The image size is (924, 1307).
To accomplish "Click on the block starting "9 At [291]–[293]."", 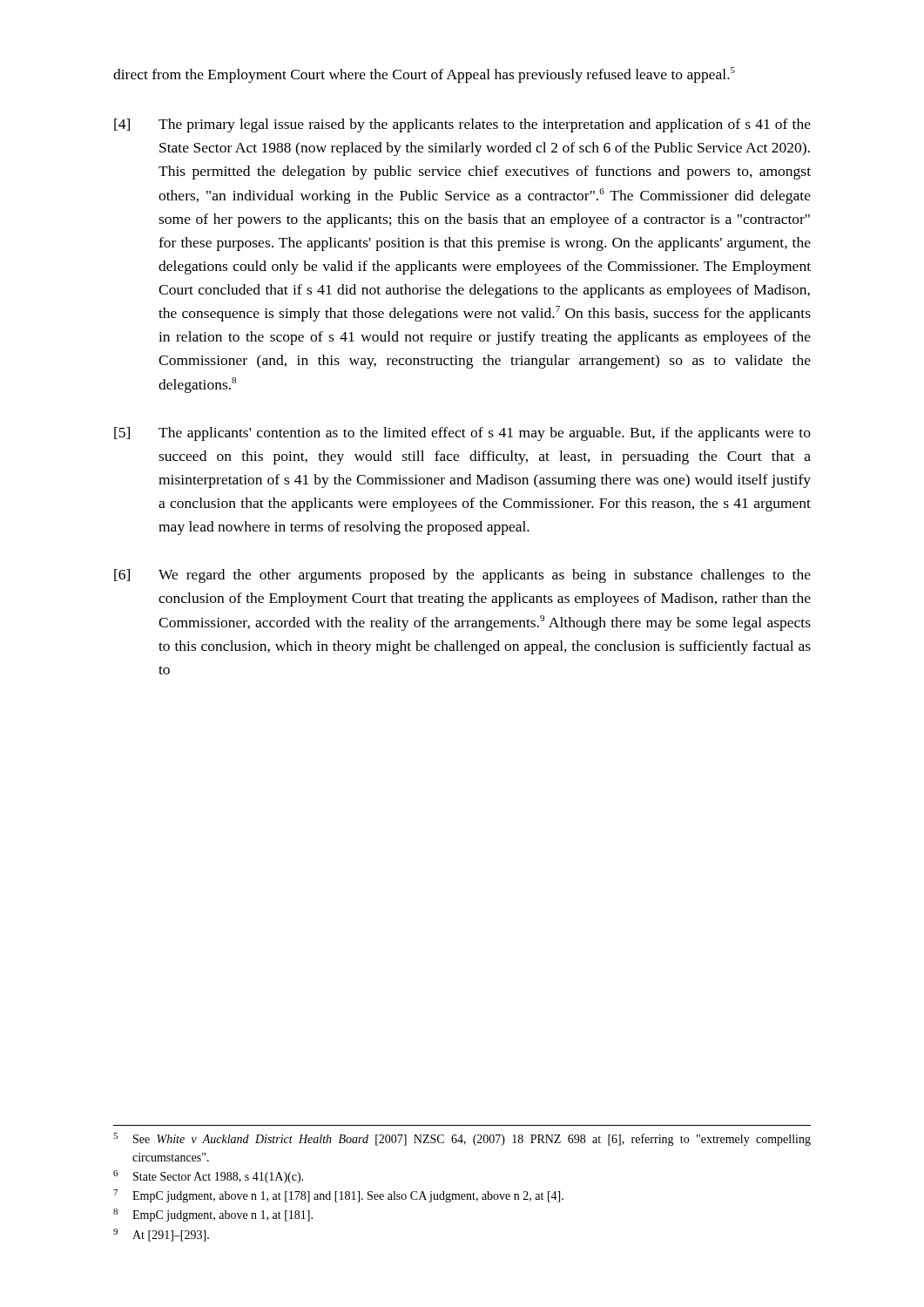I will pyautogui.click(x=161, y=1235).
